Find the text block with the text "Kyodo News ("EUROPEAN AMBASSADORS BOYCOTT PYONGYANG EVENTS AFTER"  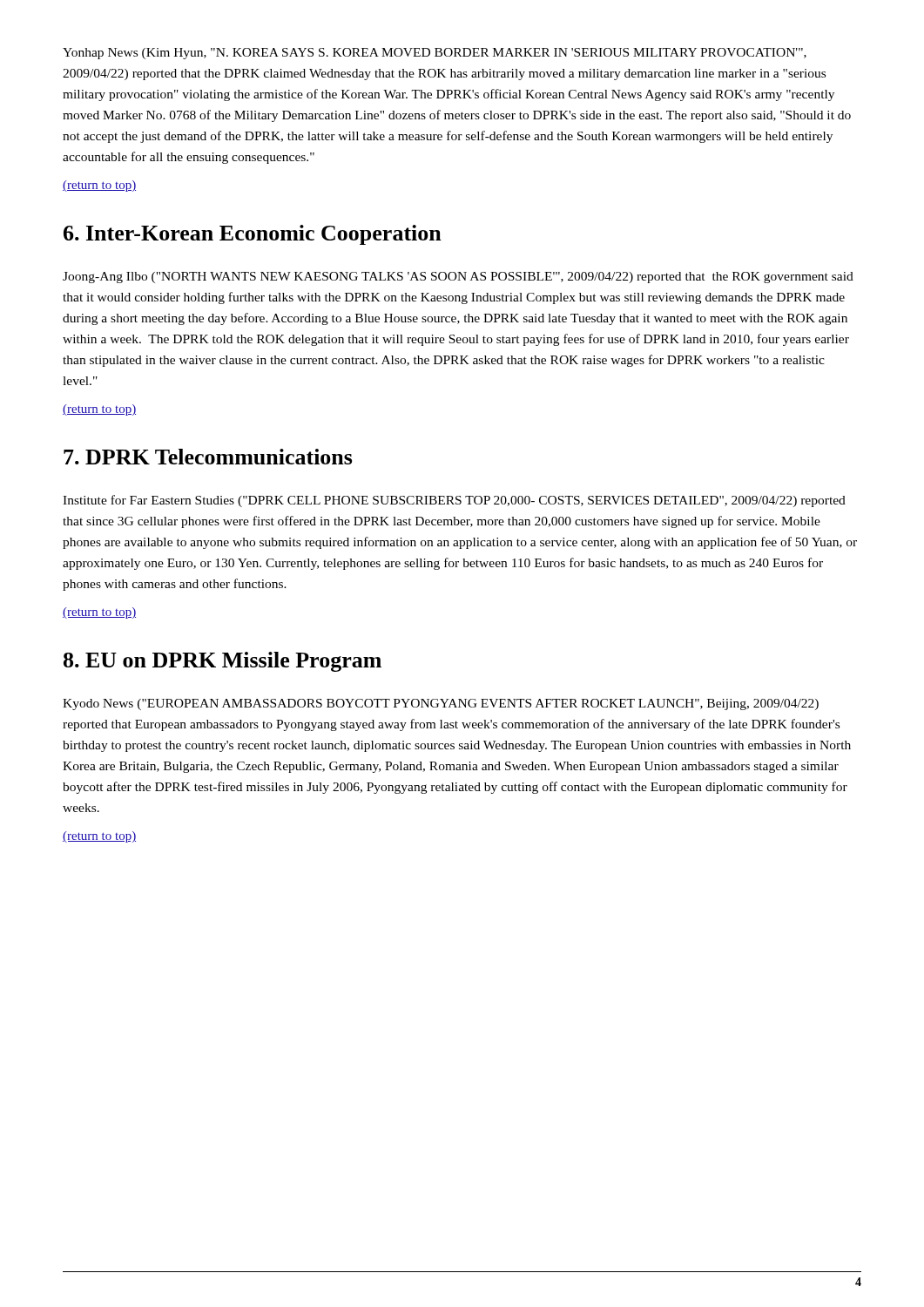pyautogui.click(x=457, y=755)
